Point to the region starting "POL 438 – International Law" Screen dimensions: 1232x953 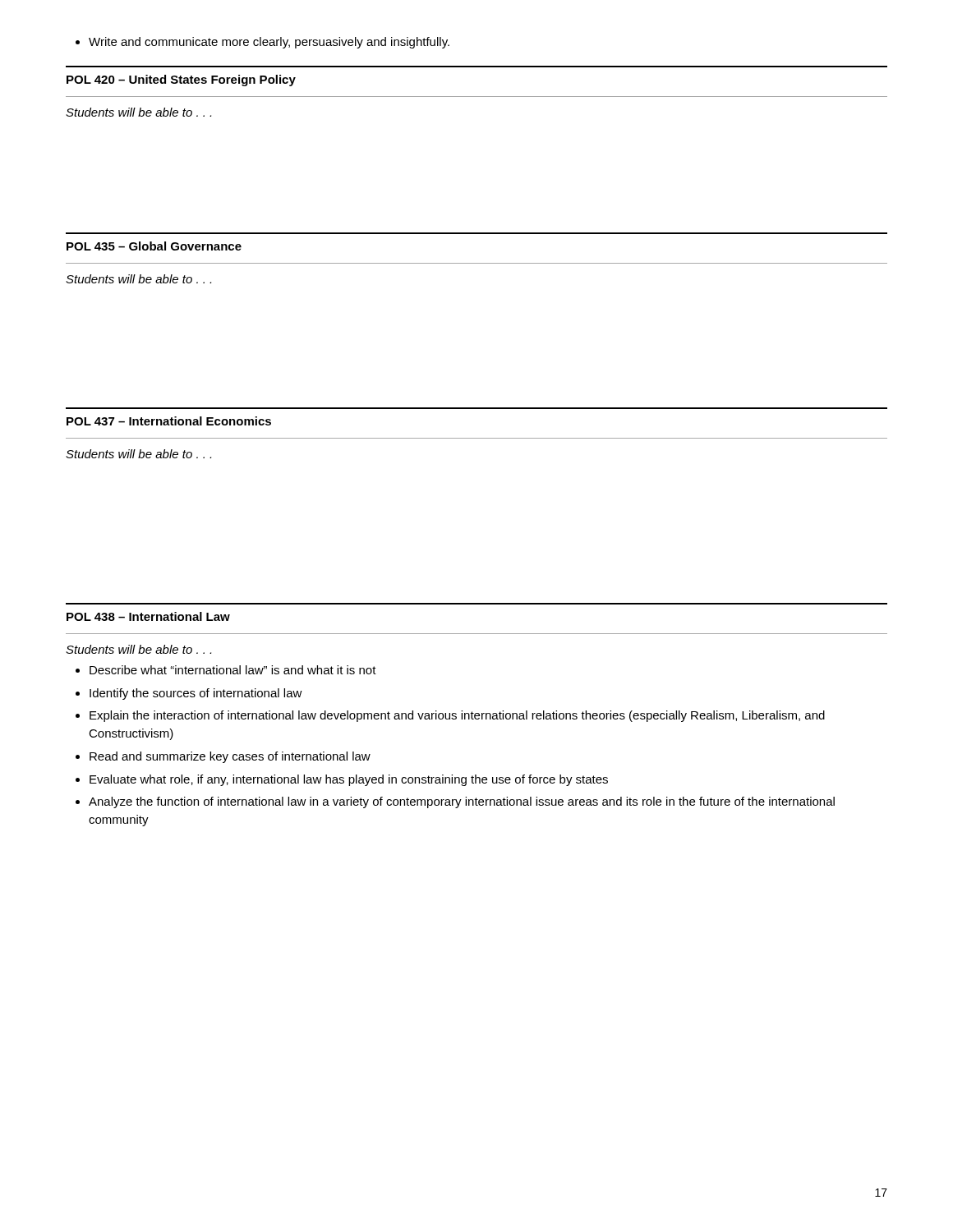tap(148, 616)
